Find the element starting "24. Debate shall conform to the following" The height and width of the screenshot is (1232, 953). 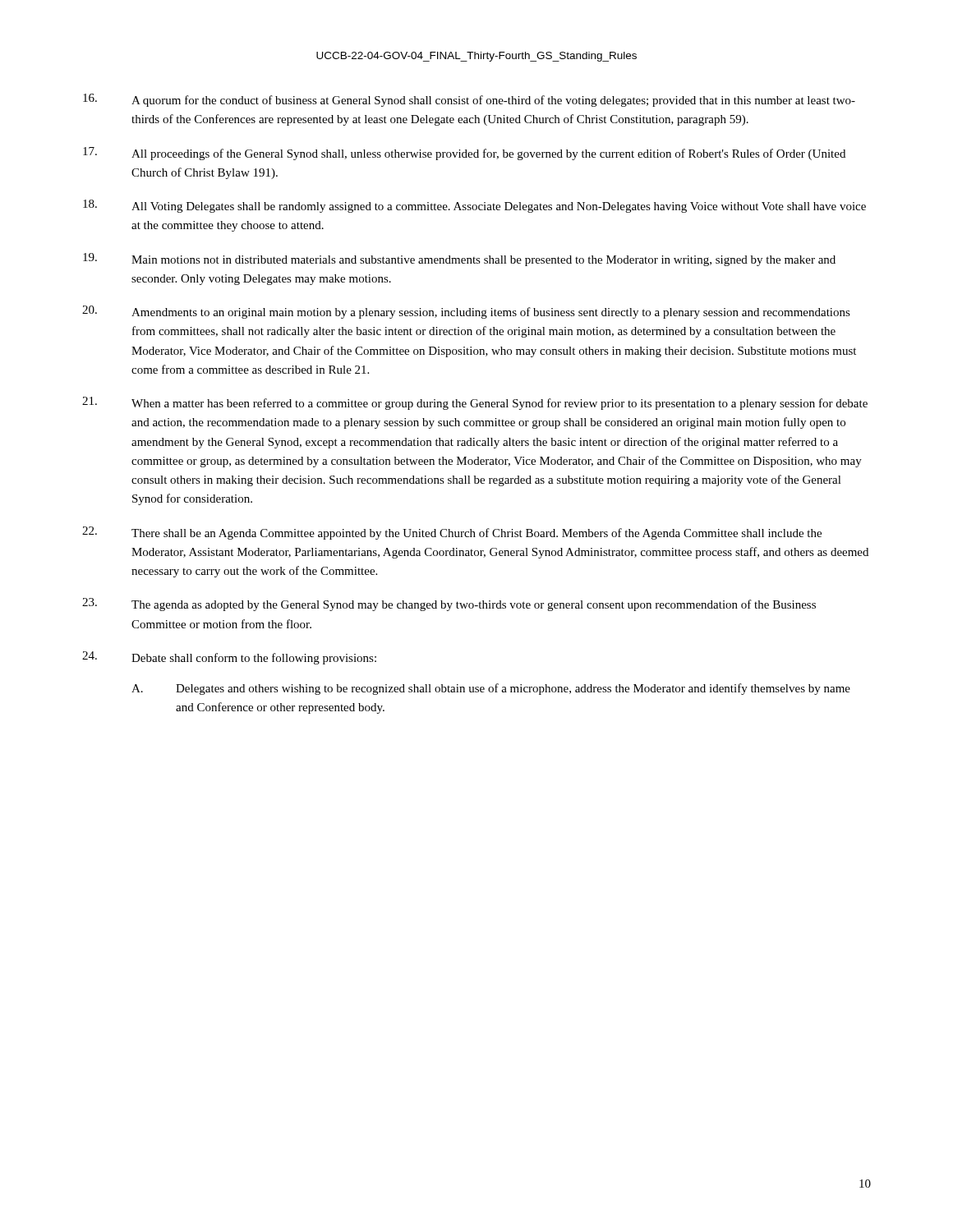476,683
